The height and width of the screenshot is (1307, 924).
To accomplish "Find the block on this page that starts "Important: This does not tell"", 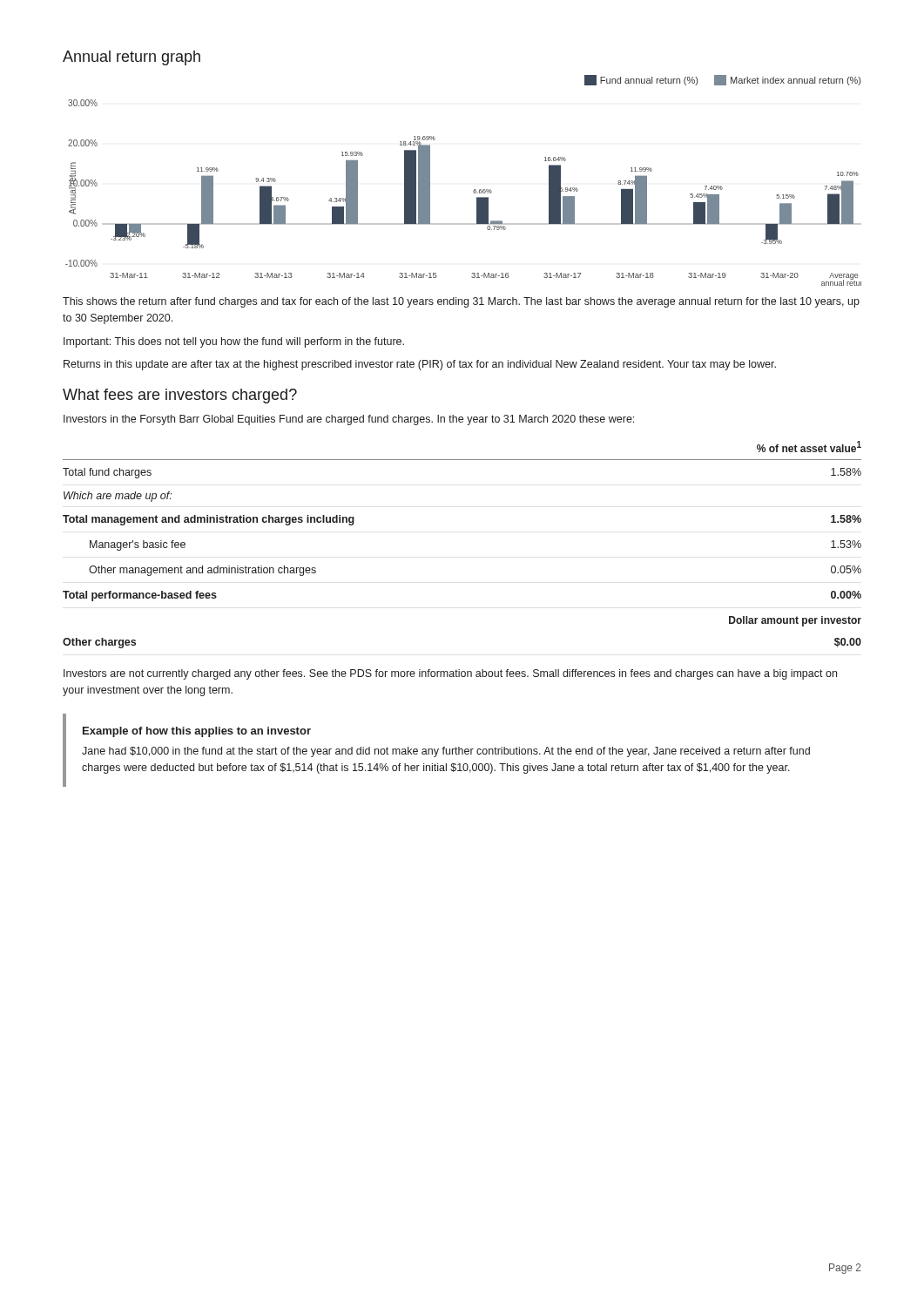I will (234, 341).
